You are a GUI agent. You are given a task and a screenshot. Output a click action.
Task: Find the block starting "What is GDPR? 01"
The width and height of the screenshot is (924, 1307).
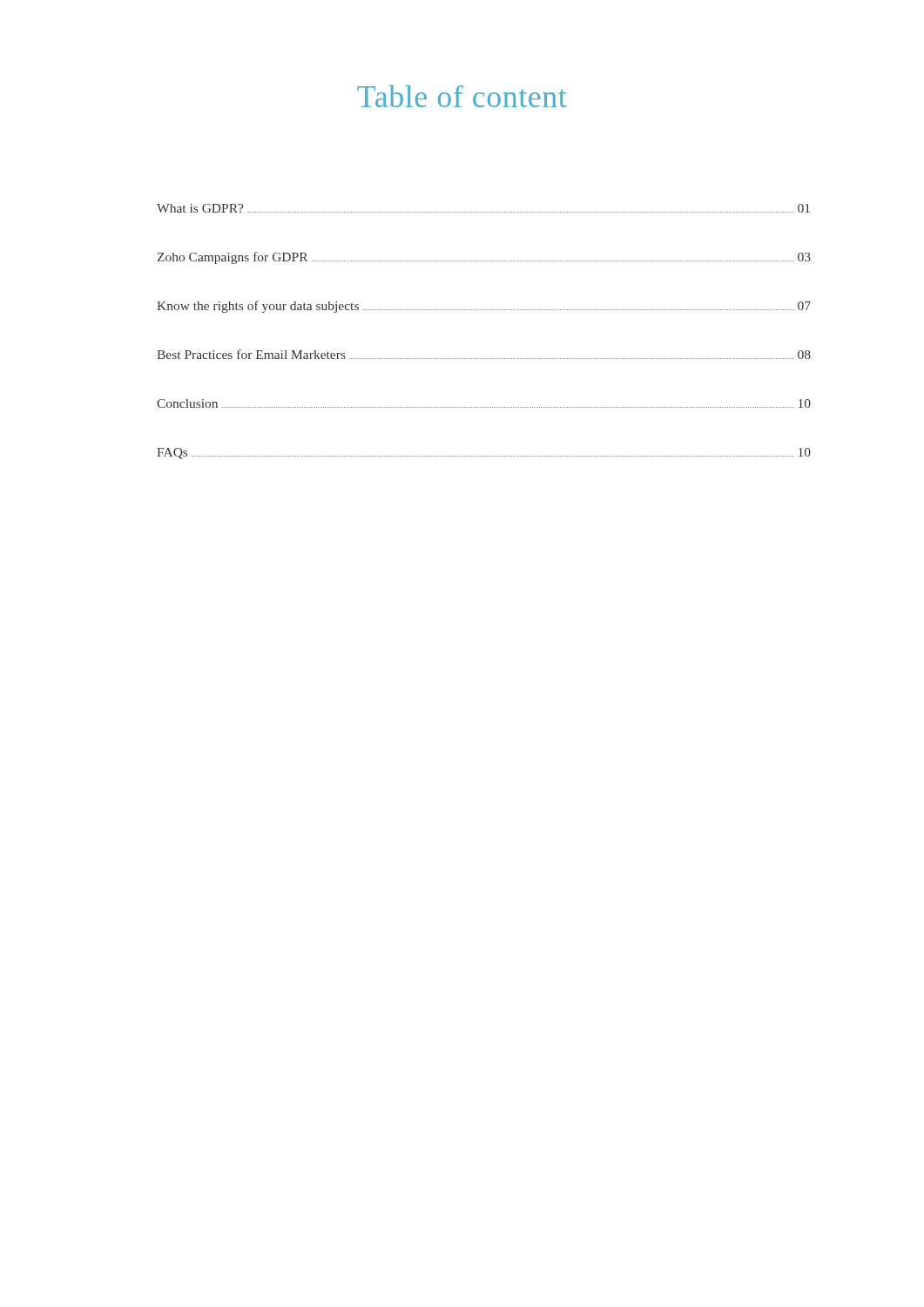484,208
